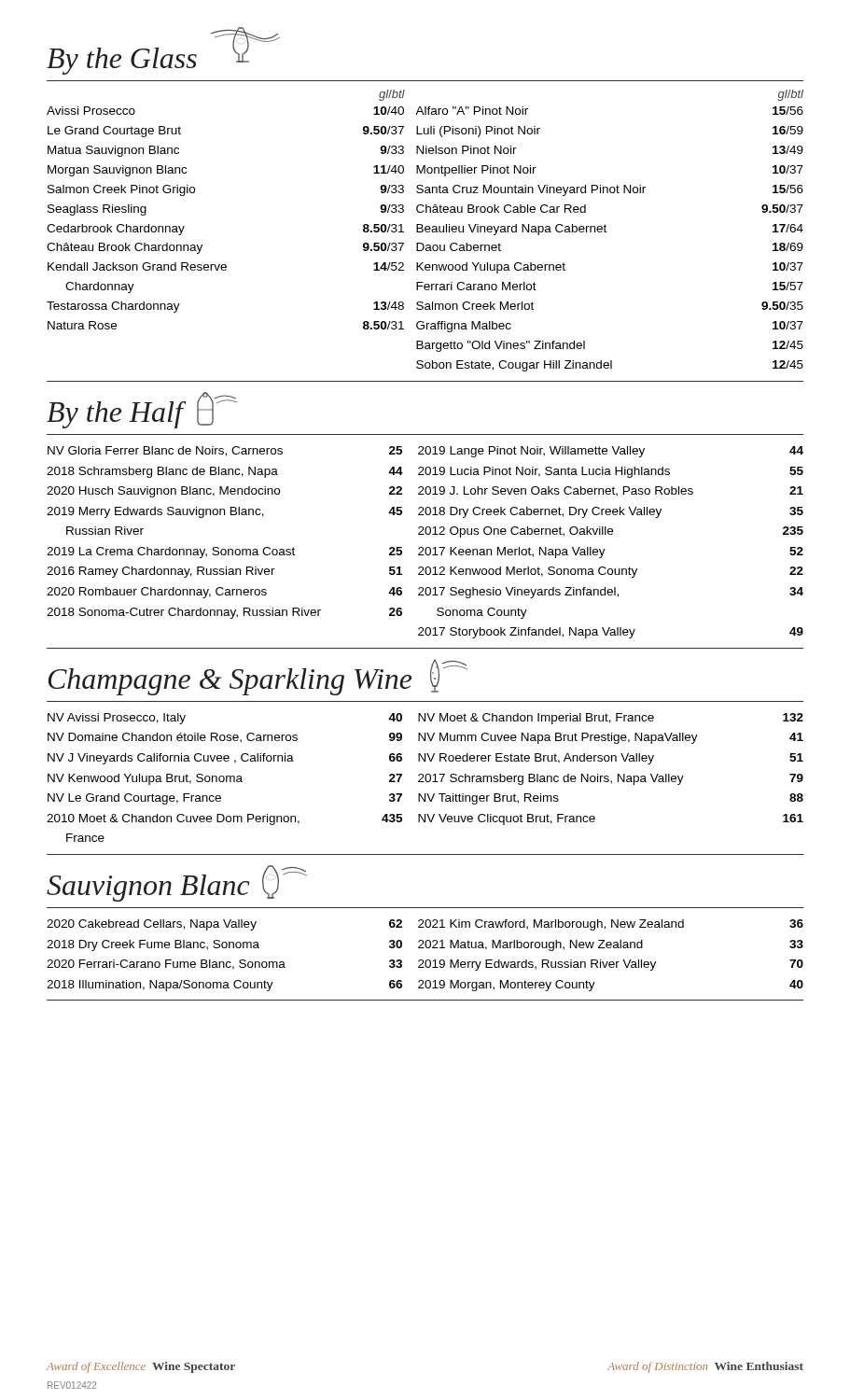
Task: Point to the passage starting "By the Glass"
Action: (166, 50)
